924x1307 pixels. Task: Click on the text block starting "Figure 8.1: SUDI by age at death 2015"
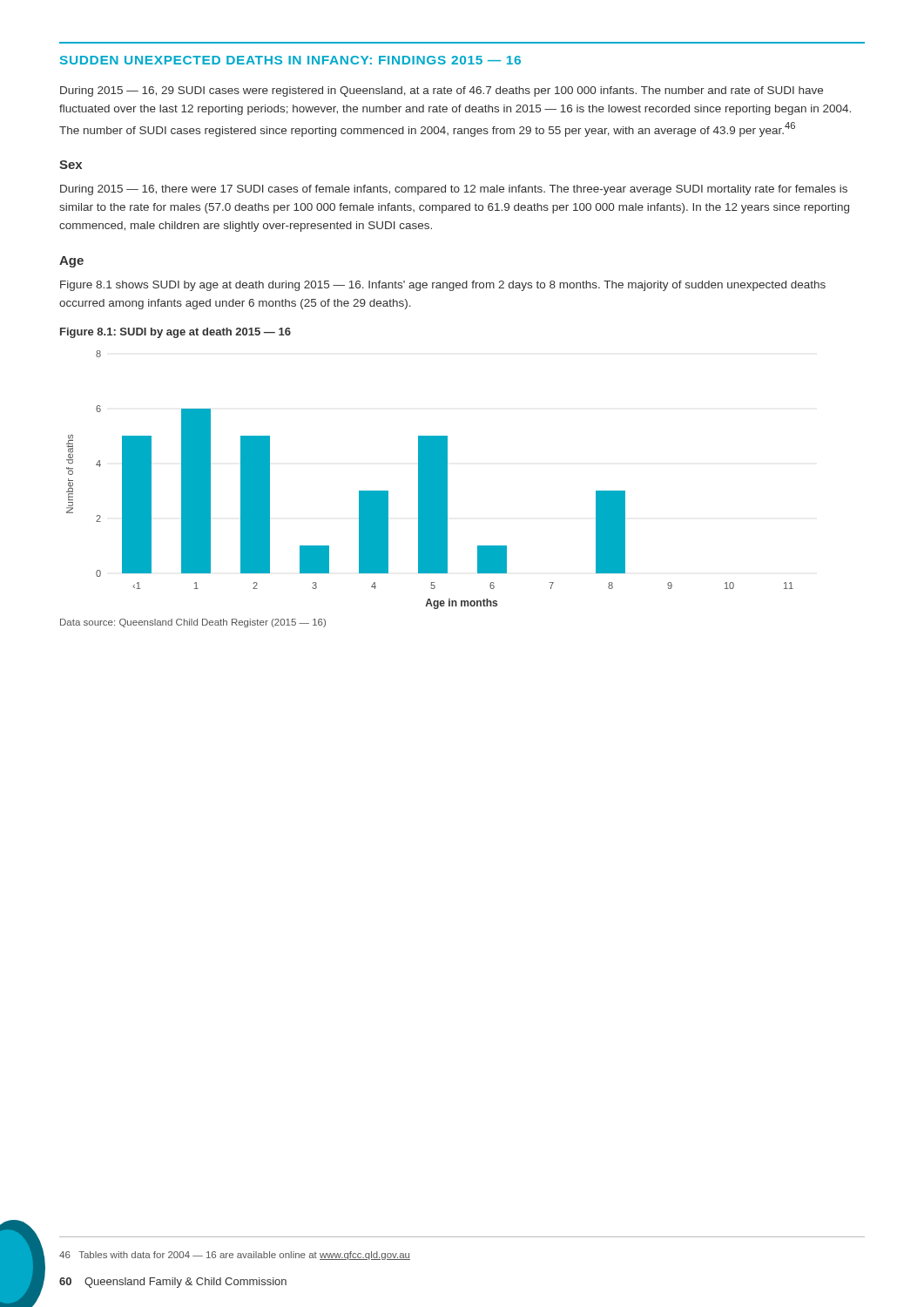click(175, 331)
